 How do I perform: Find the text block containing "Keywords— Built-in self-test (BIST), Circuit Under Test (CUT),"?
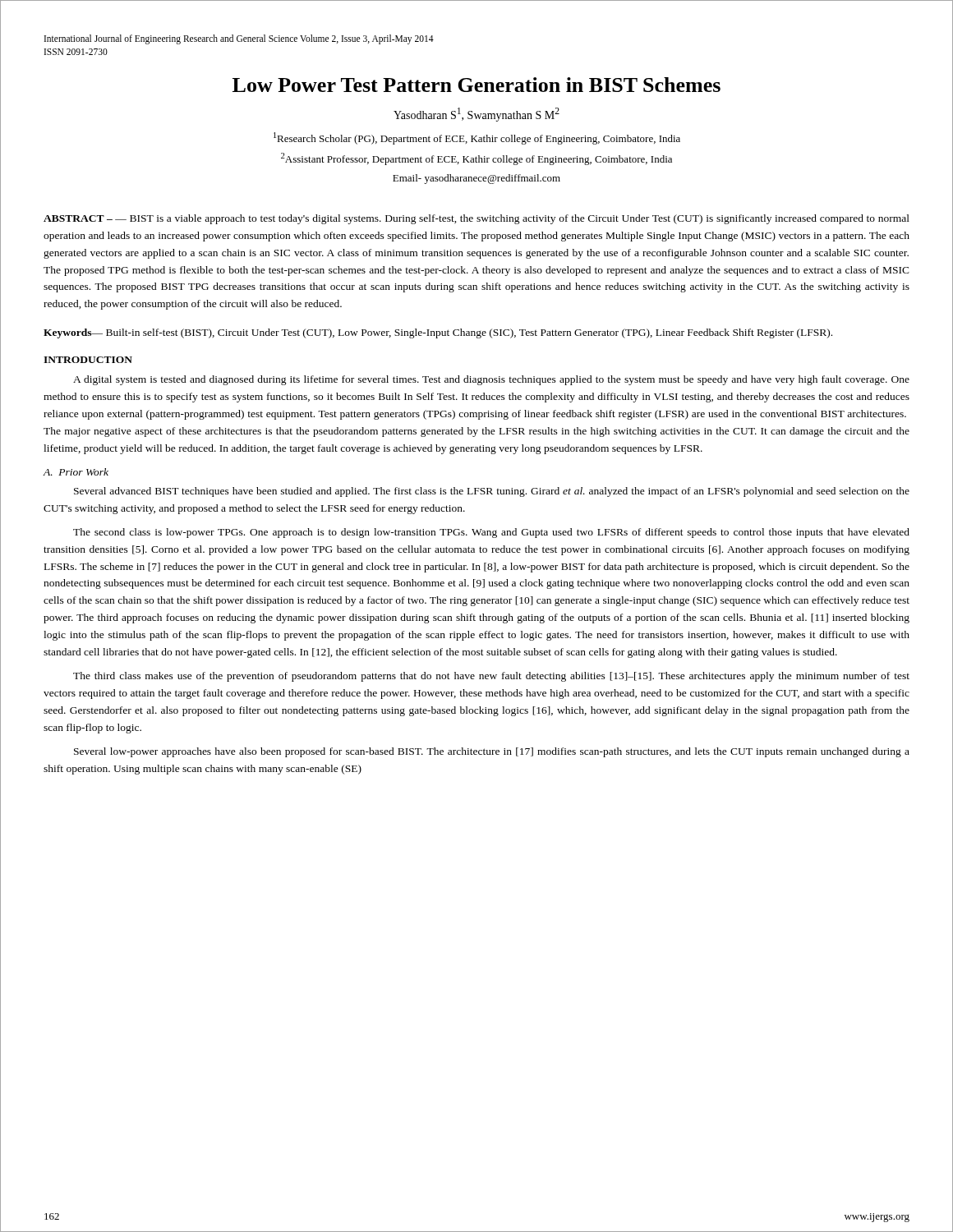click(438, 333)
